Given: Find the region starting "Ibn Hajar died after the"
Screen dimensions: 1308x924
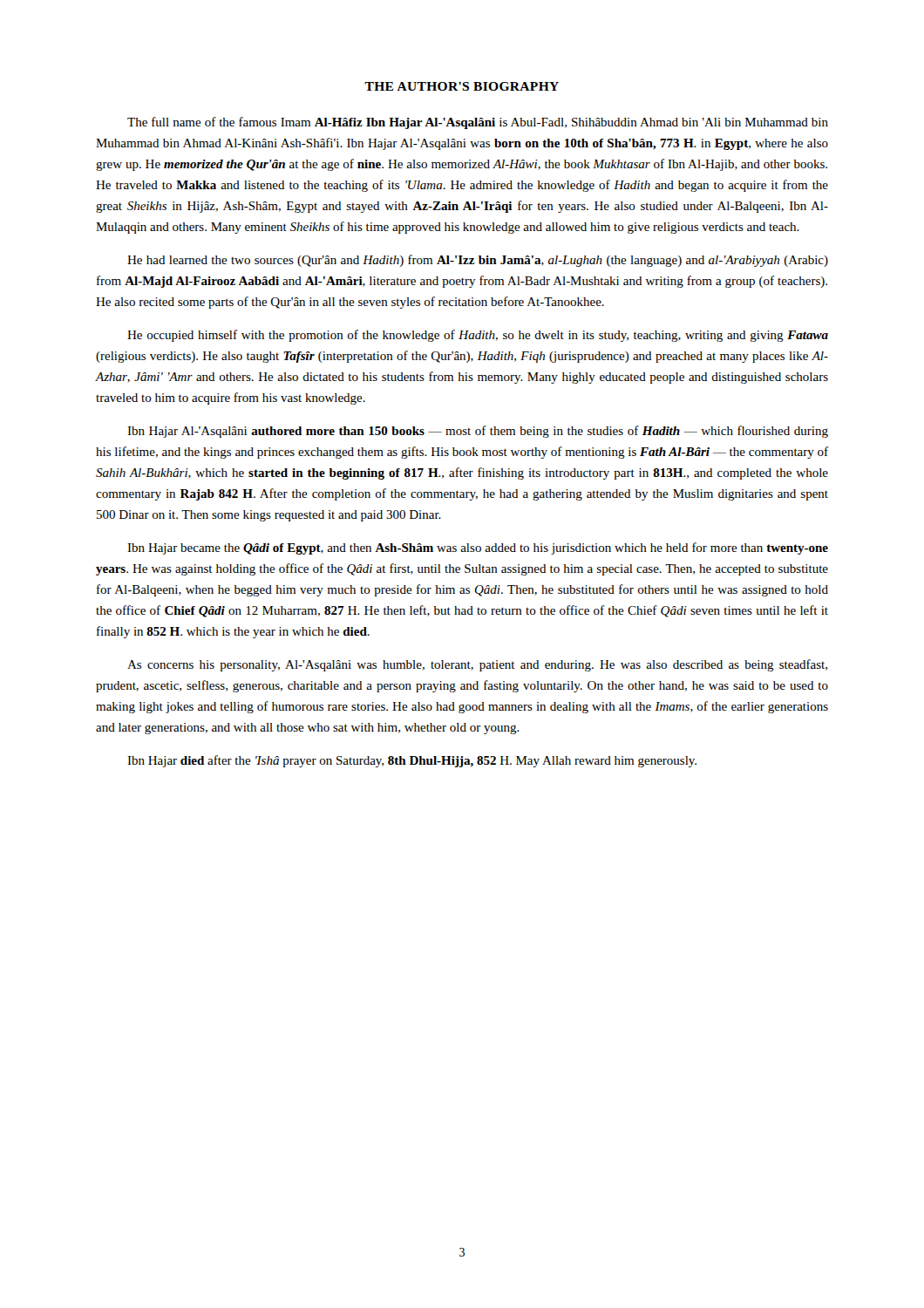Looking at the screenshot, I should [x=412, y=760].
